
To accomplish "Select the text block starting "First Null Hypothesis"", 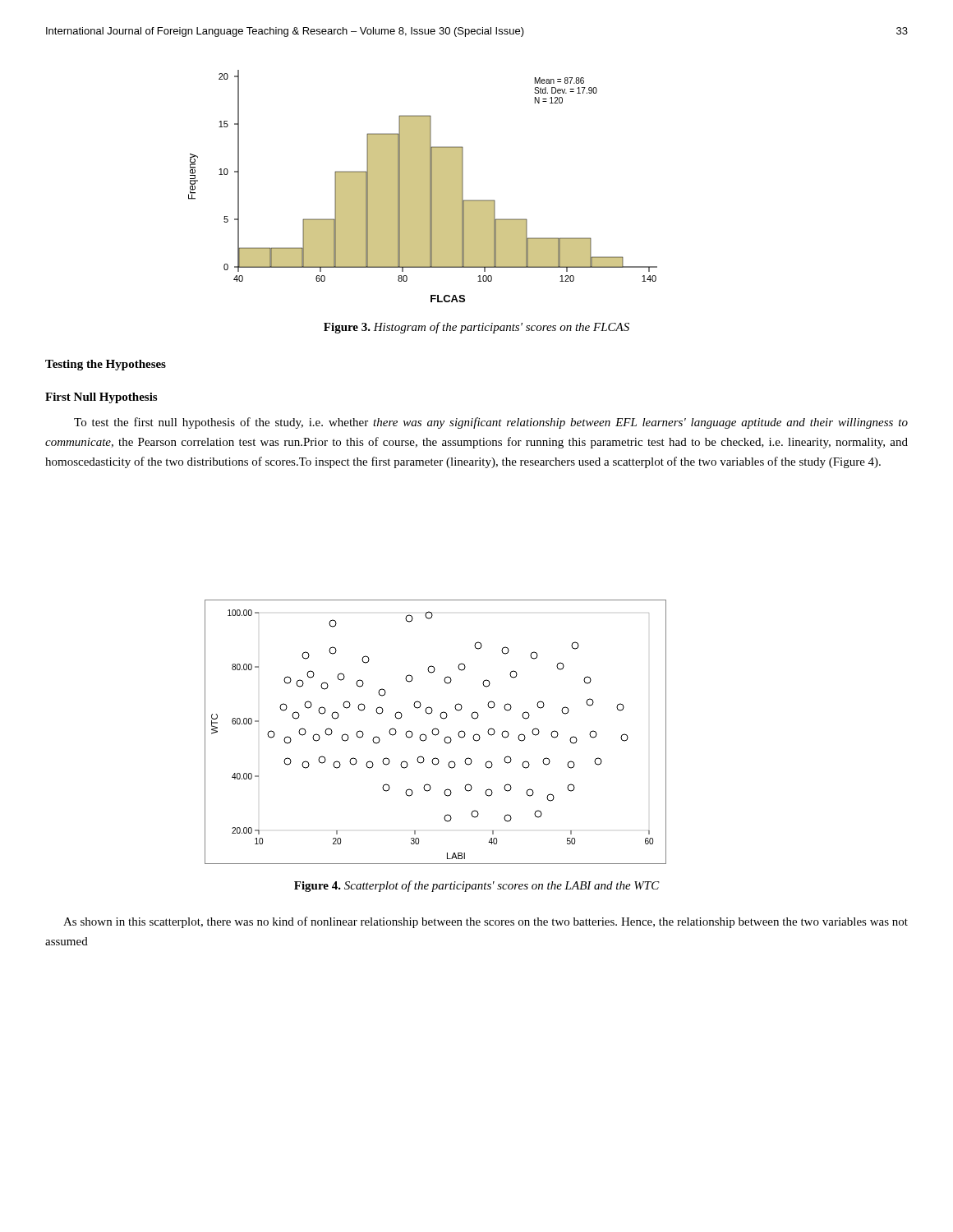I will tap(101, 397).
